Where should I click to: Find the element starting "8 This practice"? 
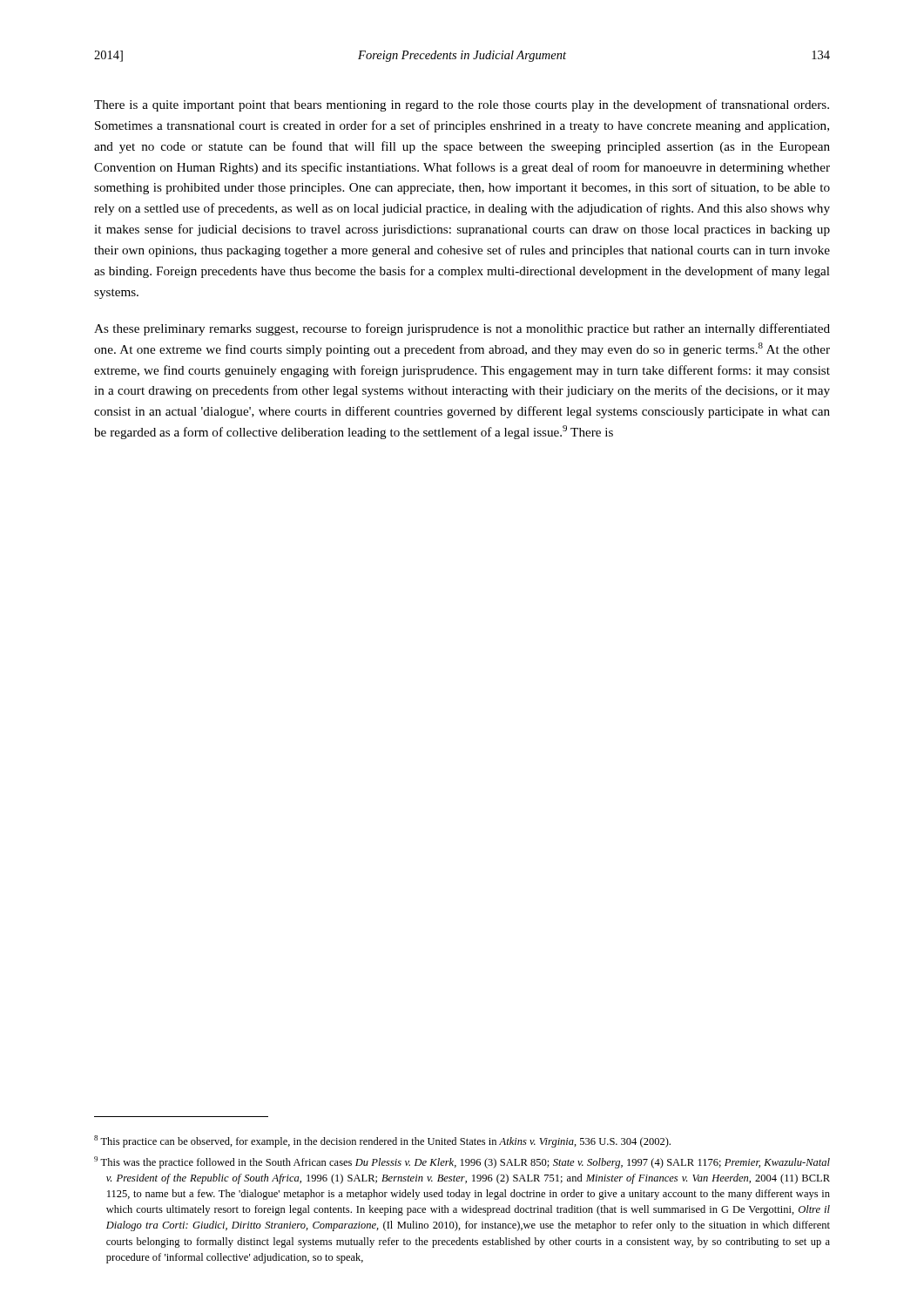(x=383, y=1140)
